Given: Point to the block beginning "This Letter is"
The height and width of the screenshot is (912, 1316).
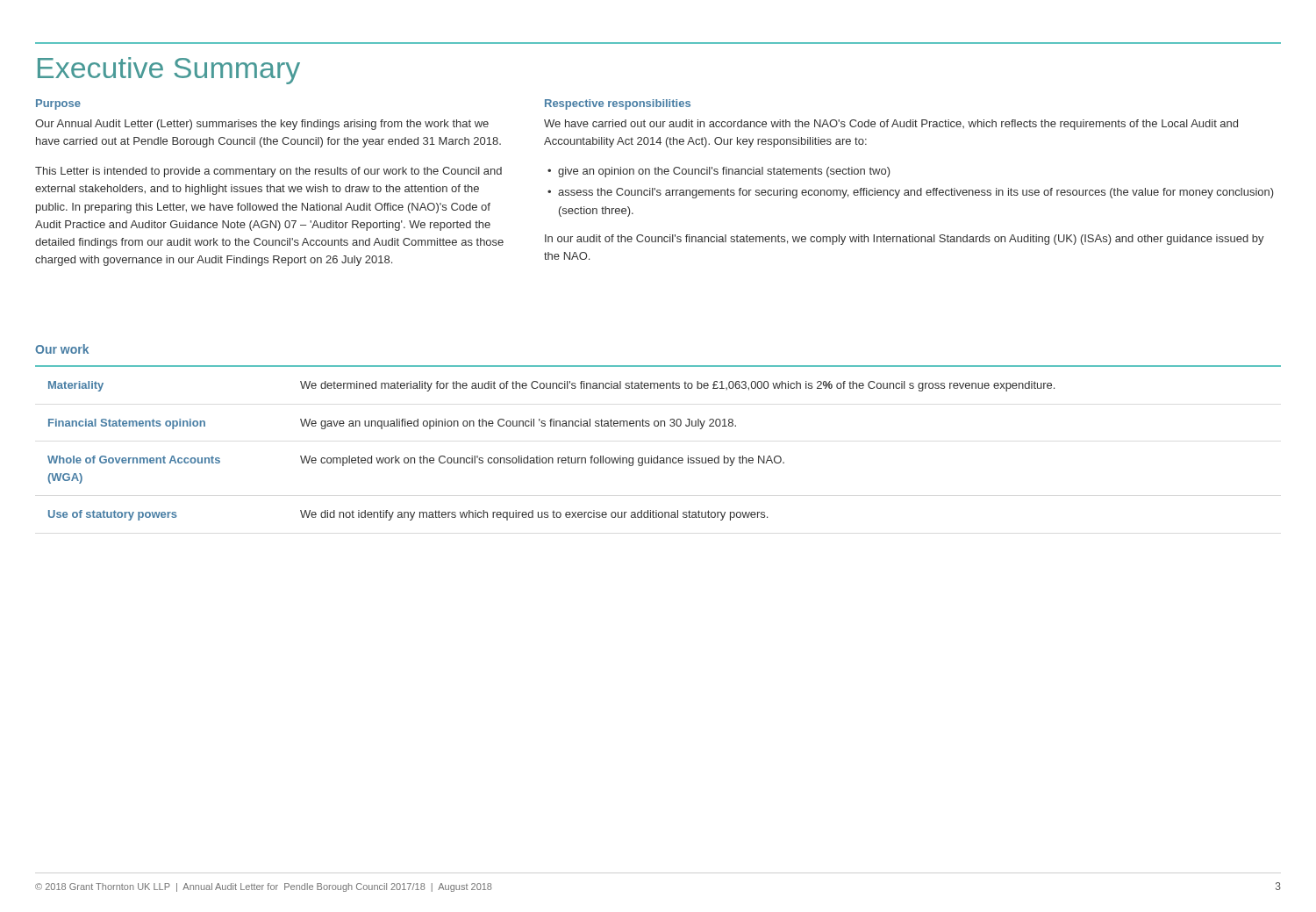Looking at the screenshot, I should (270, 215).
